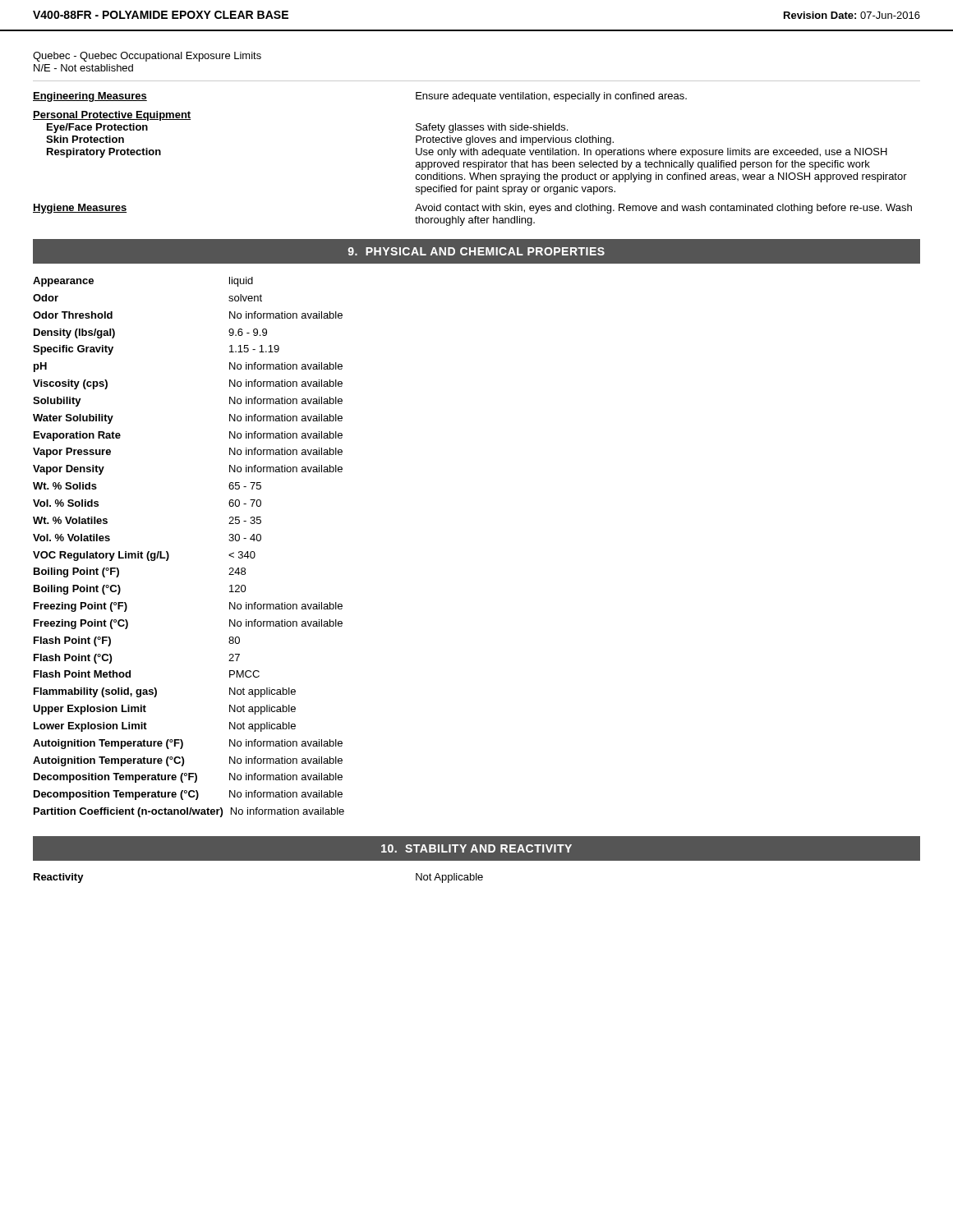Viewport: 953px width, 1232px height.
Task: Find the text block with the text "Safety glasses with"
Action: click(x=661, y=158)
